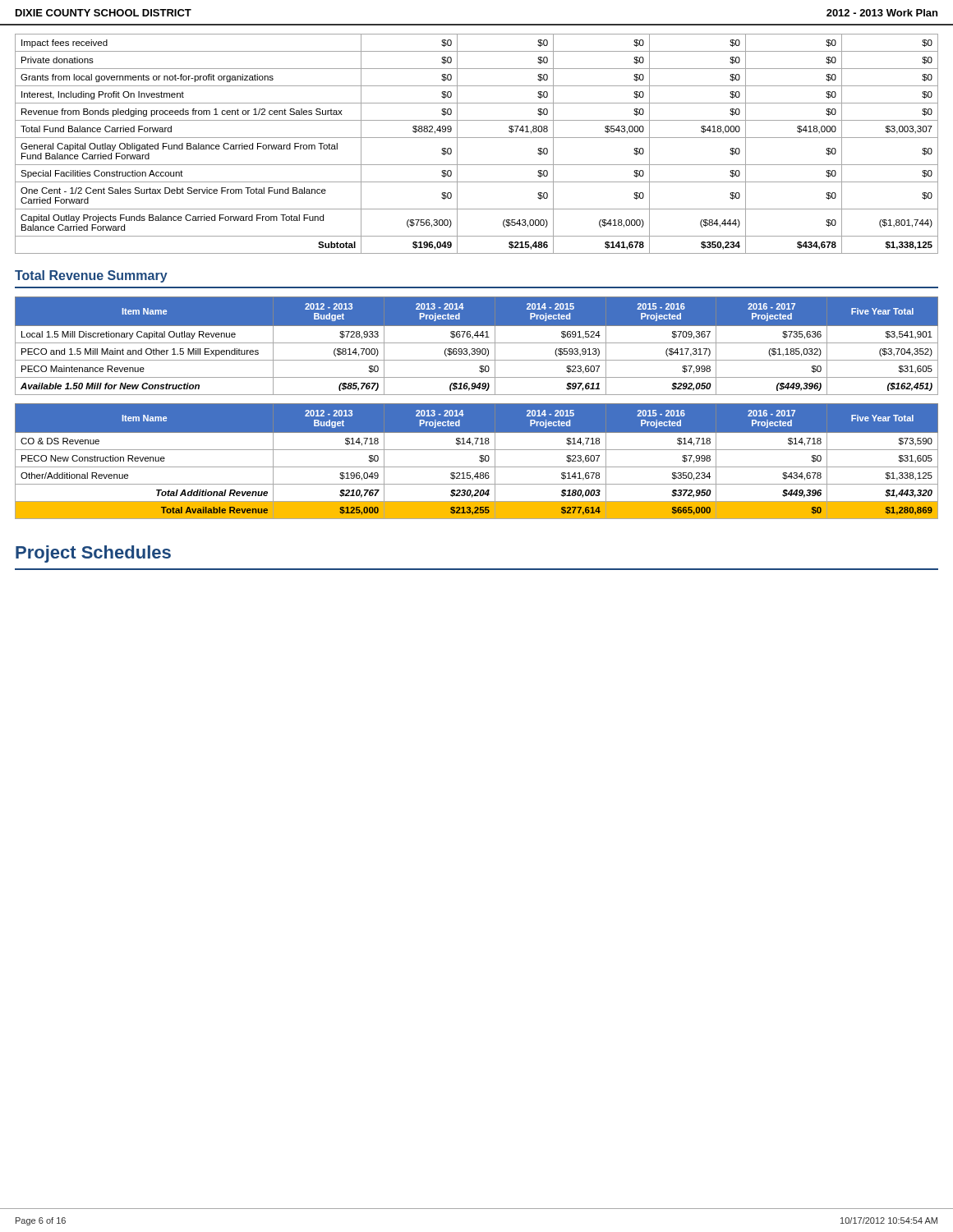This screenshot has height=1232, width=953.
Task: Select the section header containing "Project Schedules"
Action: point(93,552)
